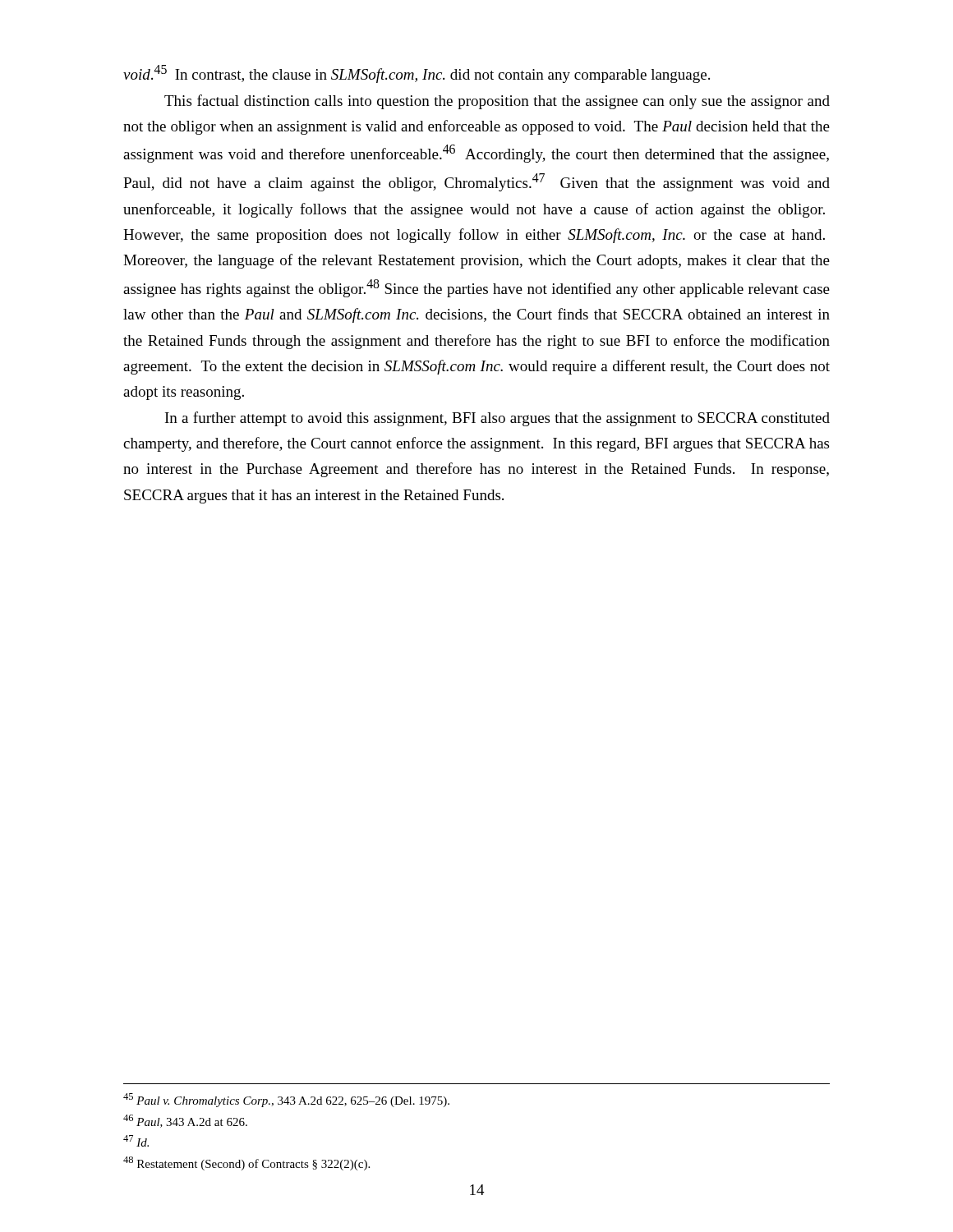Viewport: 953px width, 1232px height.
Task: Find the block on this page that starts "45 Paul v. Chromalytics Corp.,"
Action: click(286, 1100)
